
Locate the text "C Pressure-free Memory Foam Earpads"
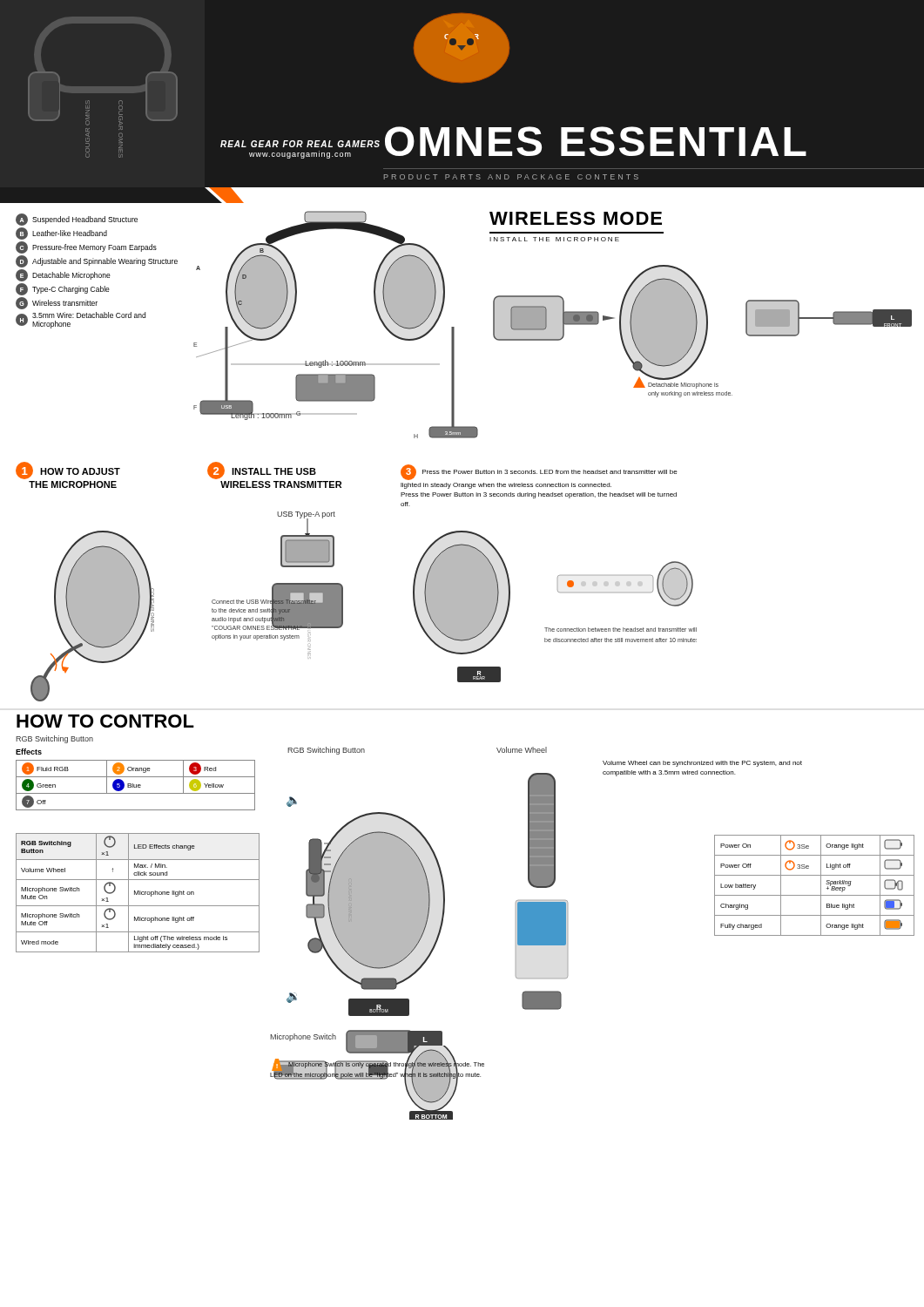[x=101, y=247]
